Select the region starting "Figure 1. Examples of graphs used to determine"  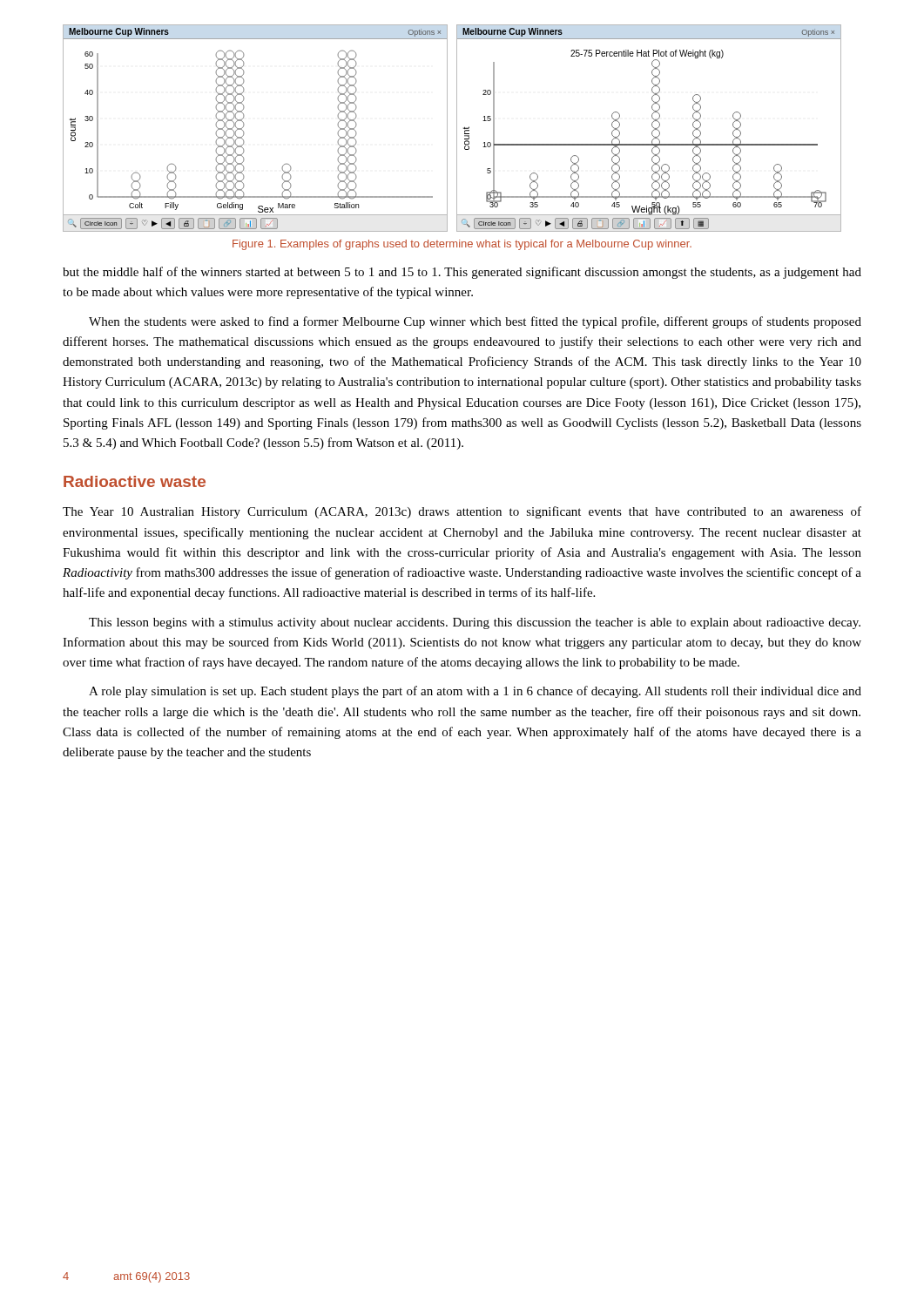point(462,243)
